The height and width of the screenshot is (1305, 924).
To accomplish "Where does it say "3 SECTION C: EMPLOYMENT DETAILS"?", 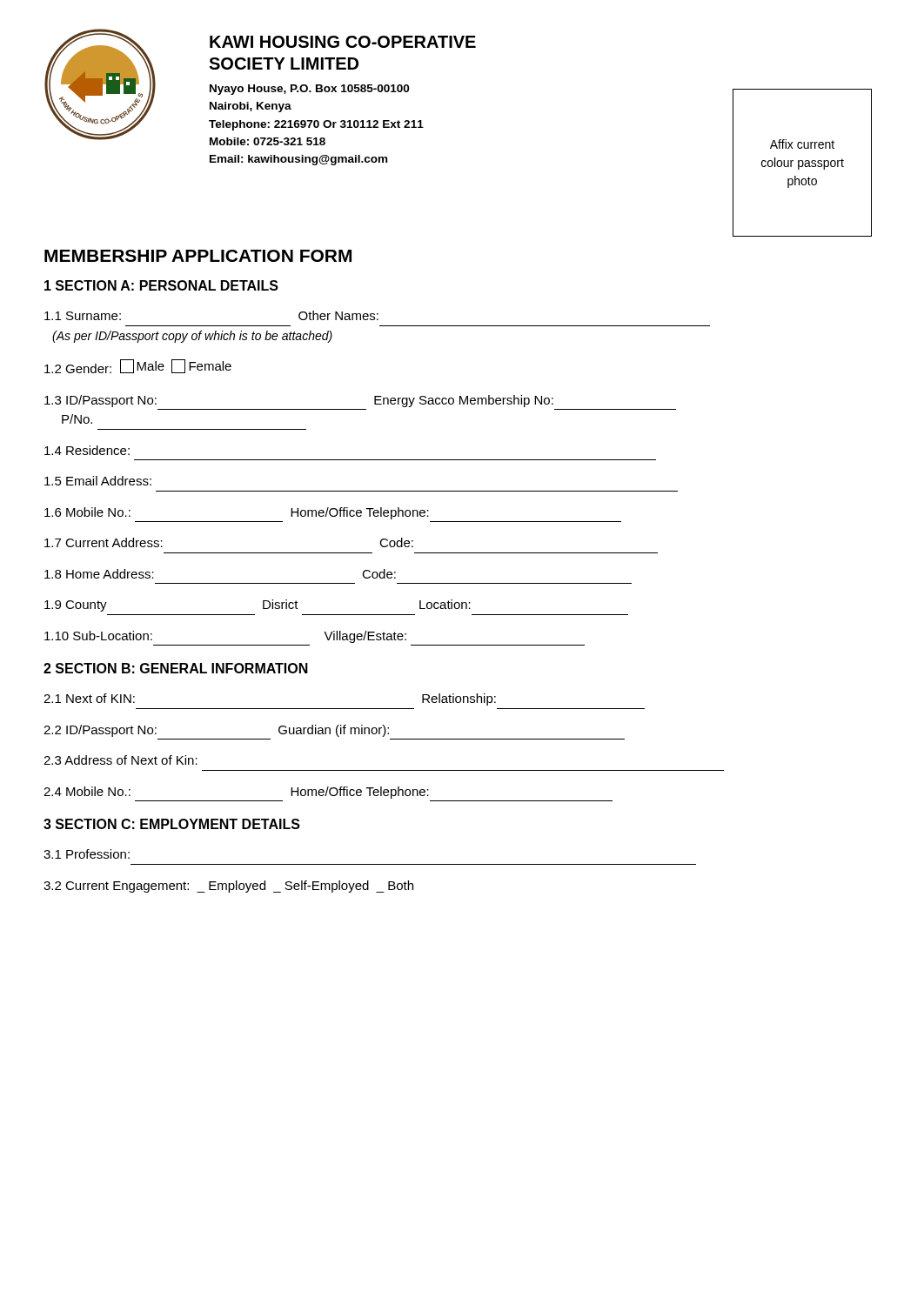I will [x=172, y=825].
